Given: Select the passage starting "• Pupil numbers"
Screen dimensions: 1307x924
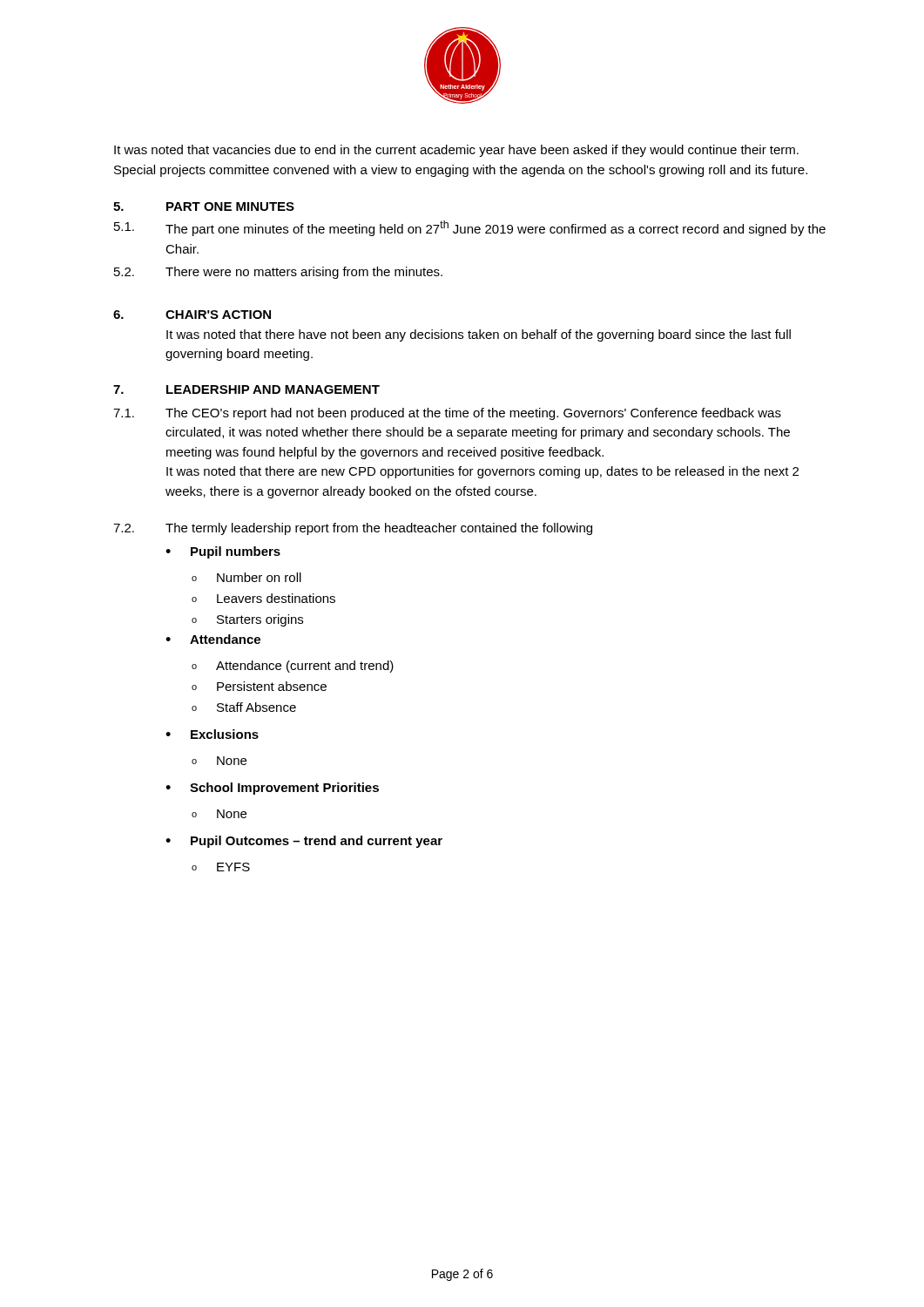Looking at the screenshot, I should pos(223,552).
